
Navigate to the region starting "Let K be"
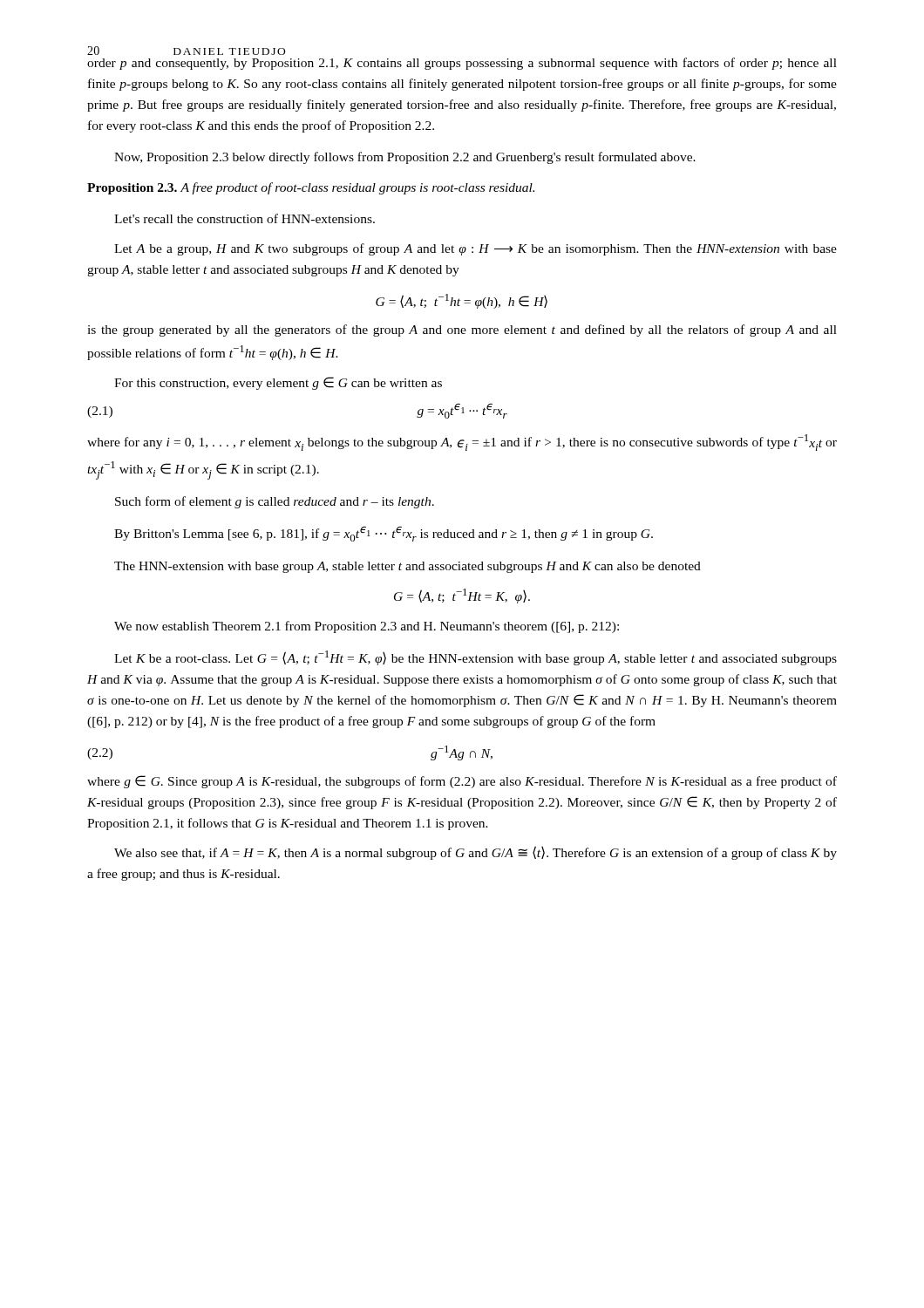tap(462, 687)
